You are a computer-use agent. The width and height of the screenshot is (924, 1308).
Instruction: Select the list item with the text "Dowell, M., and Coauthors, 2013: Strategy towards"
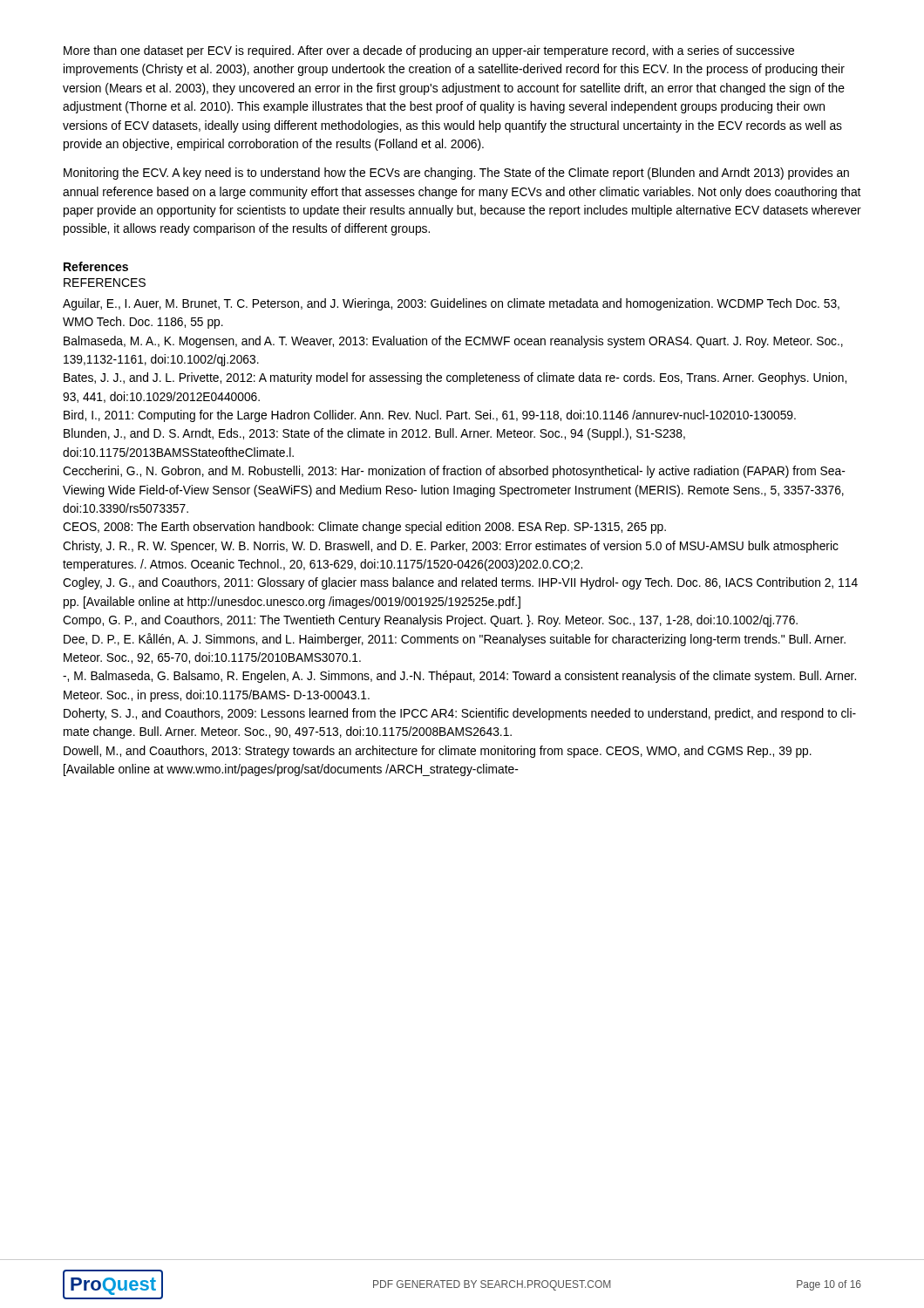coord(437,760)
